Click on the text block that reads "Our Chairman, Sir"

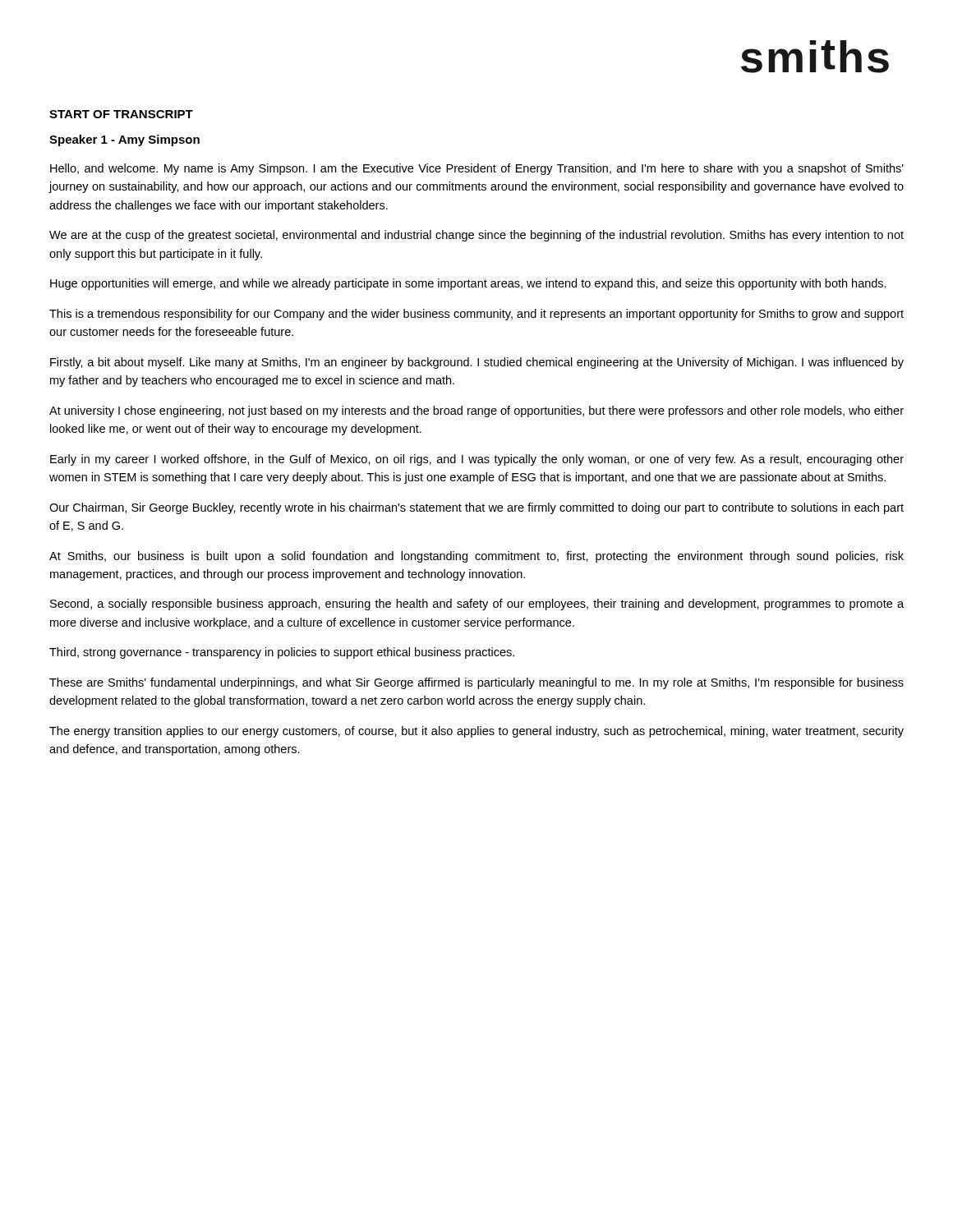(x=476, y=516)
